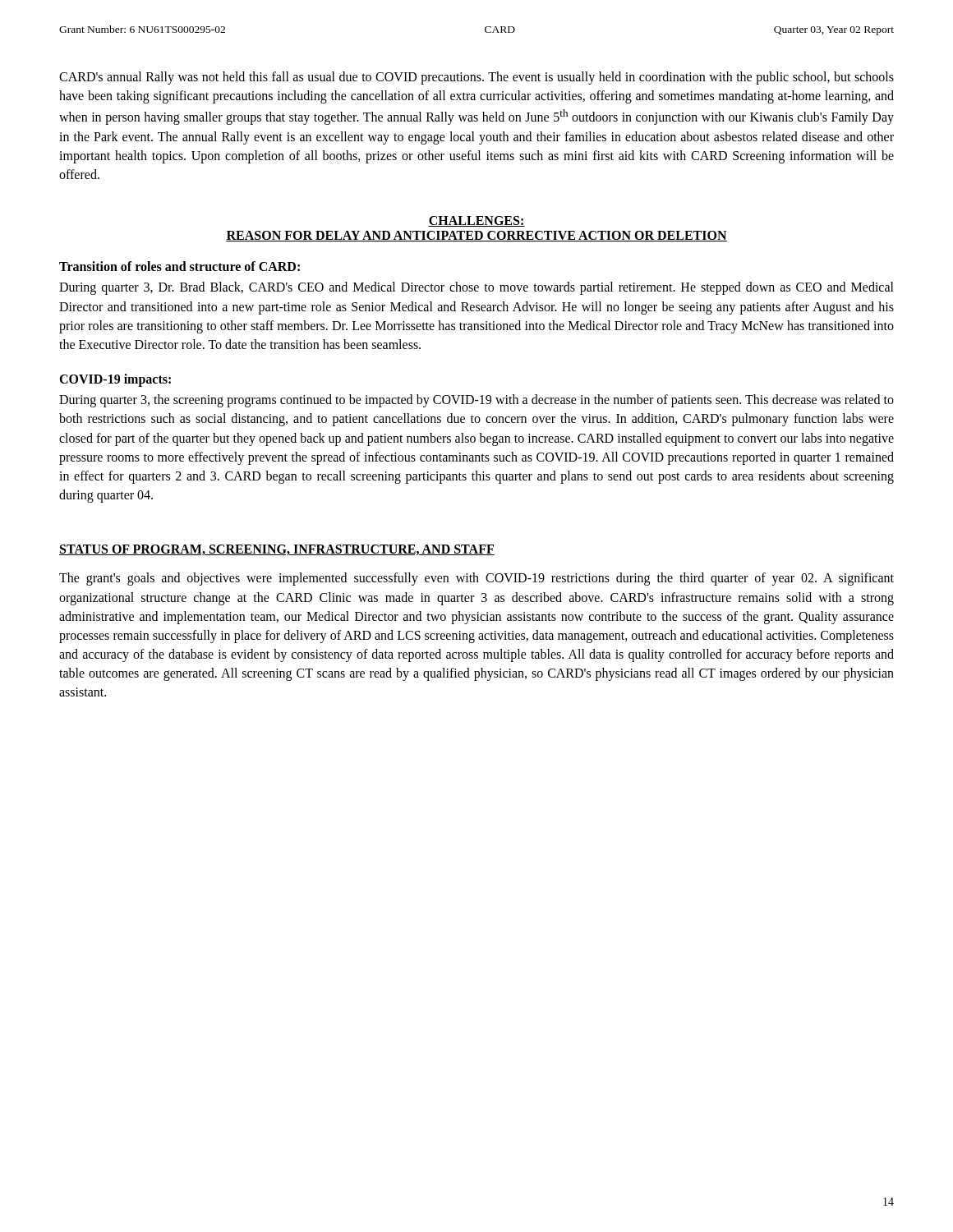
Task: Locate the block of text that opens with "During quarter 3, Dr. Brad"
Action: click(x=476, y=316)
